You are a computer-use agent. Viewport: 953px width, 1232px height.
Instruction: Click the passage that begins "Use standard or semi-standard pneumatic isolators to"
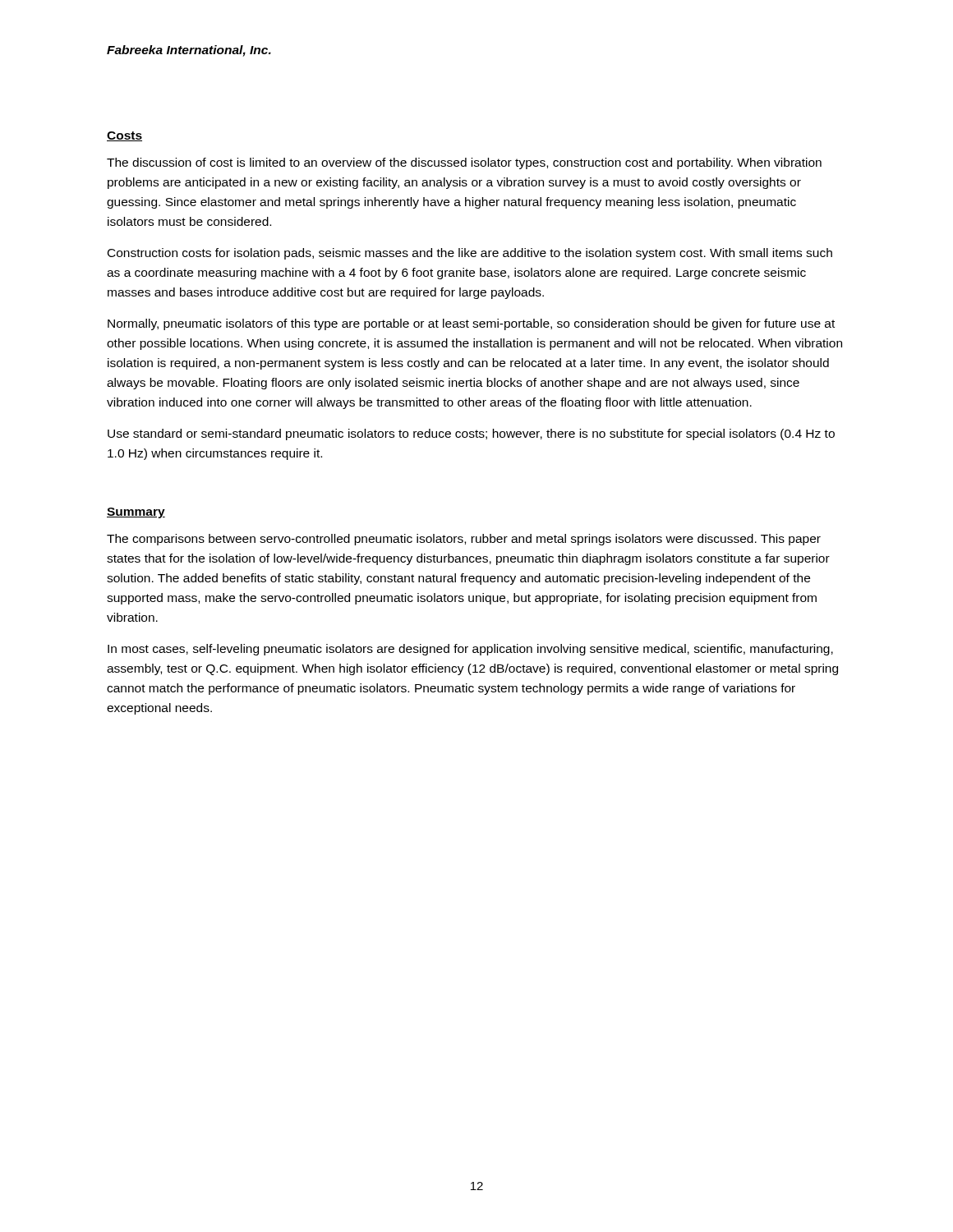coord(471,443)
